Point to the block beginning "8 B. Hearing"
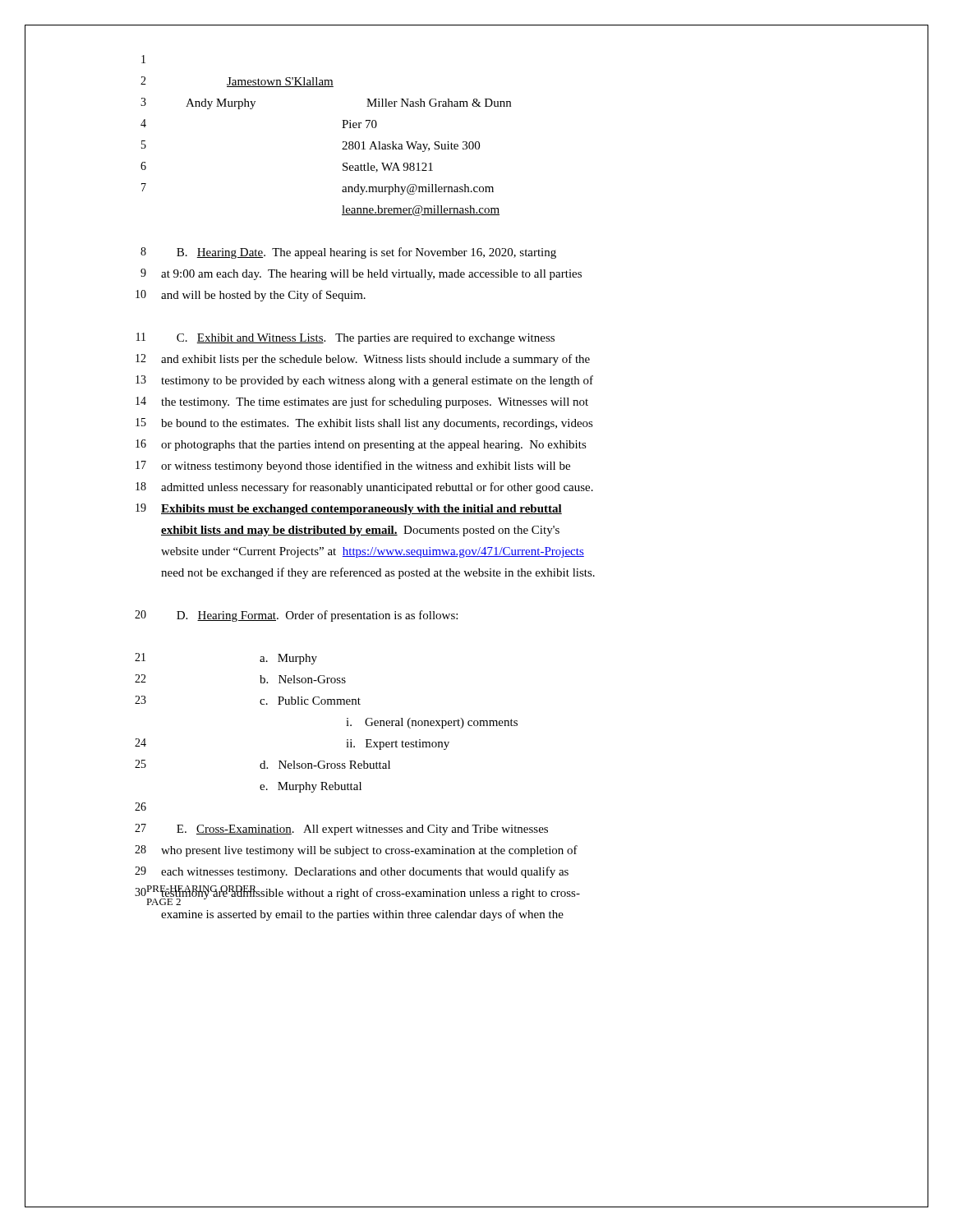This screenshot has width=953, height=1232. pos(501,274)
